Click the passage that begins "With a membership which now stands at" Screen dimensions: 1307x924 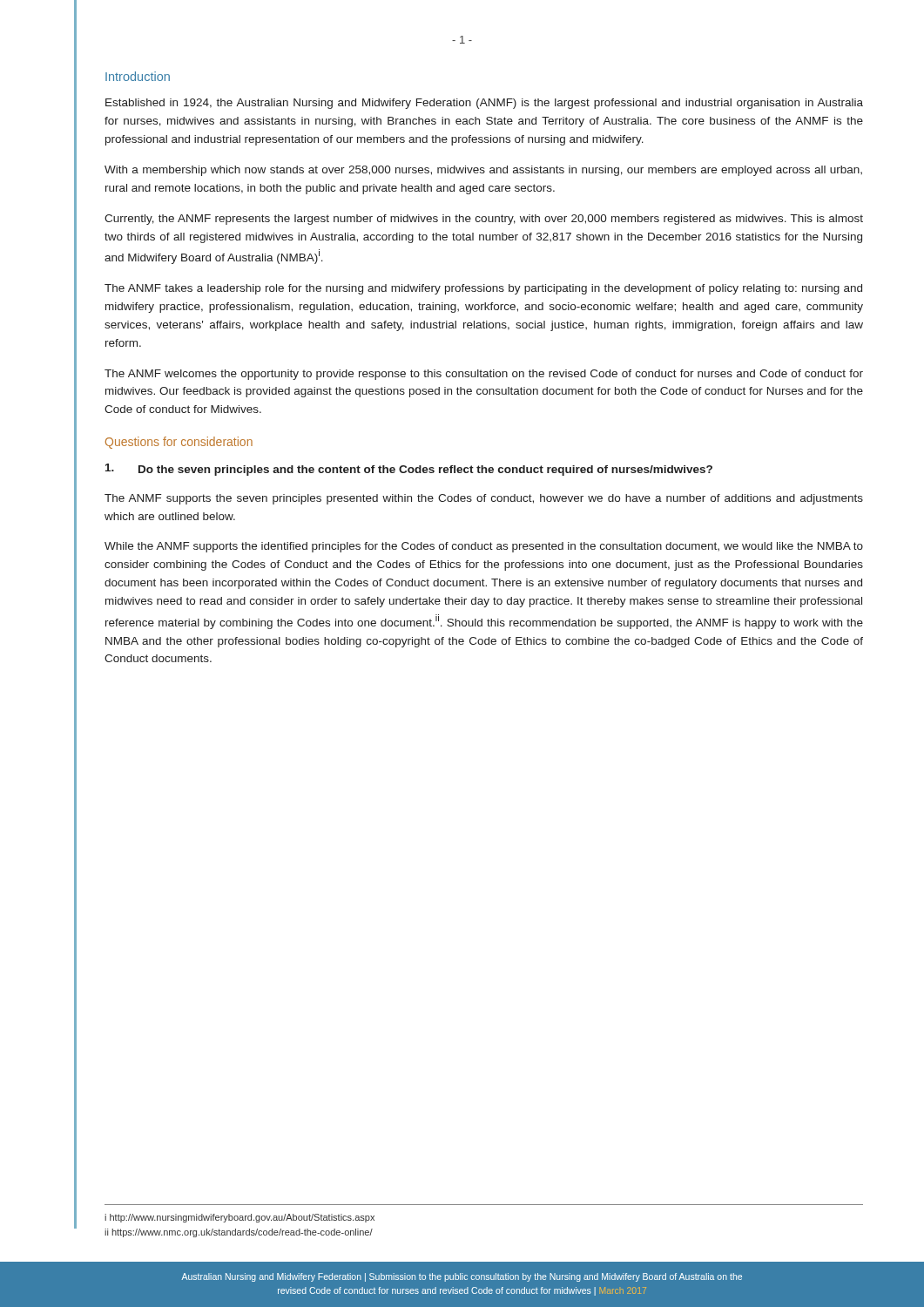tap(484, 178)
